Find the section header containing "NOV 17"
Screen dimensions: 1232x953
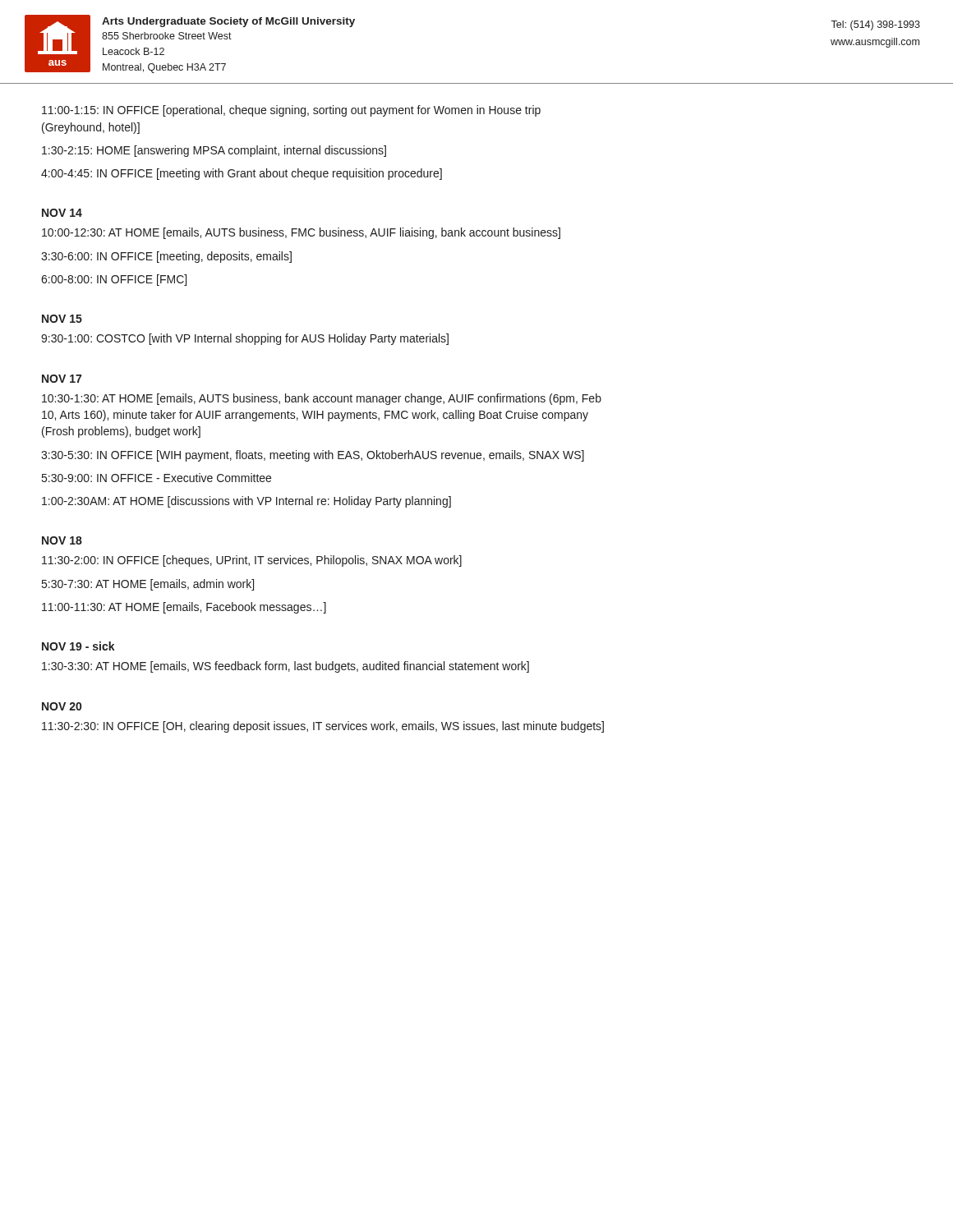point(62,378)
